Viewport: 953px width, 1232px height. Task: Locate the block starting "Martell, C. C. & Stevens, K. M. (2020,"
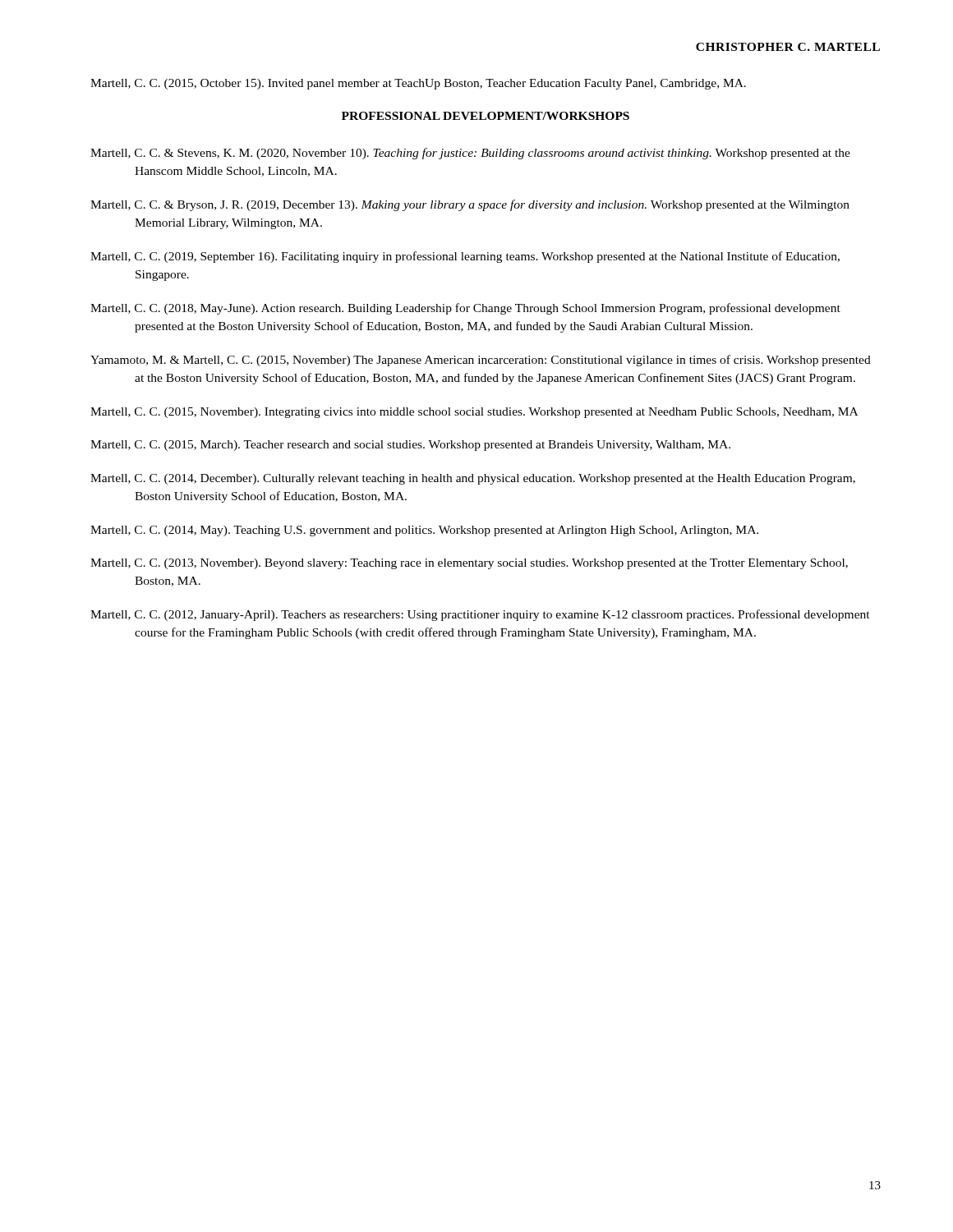pos(470,162)
